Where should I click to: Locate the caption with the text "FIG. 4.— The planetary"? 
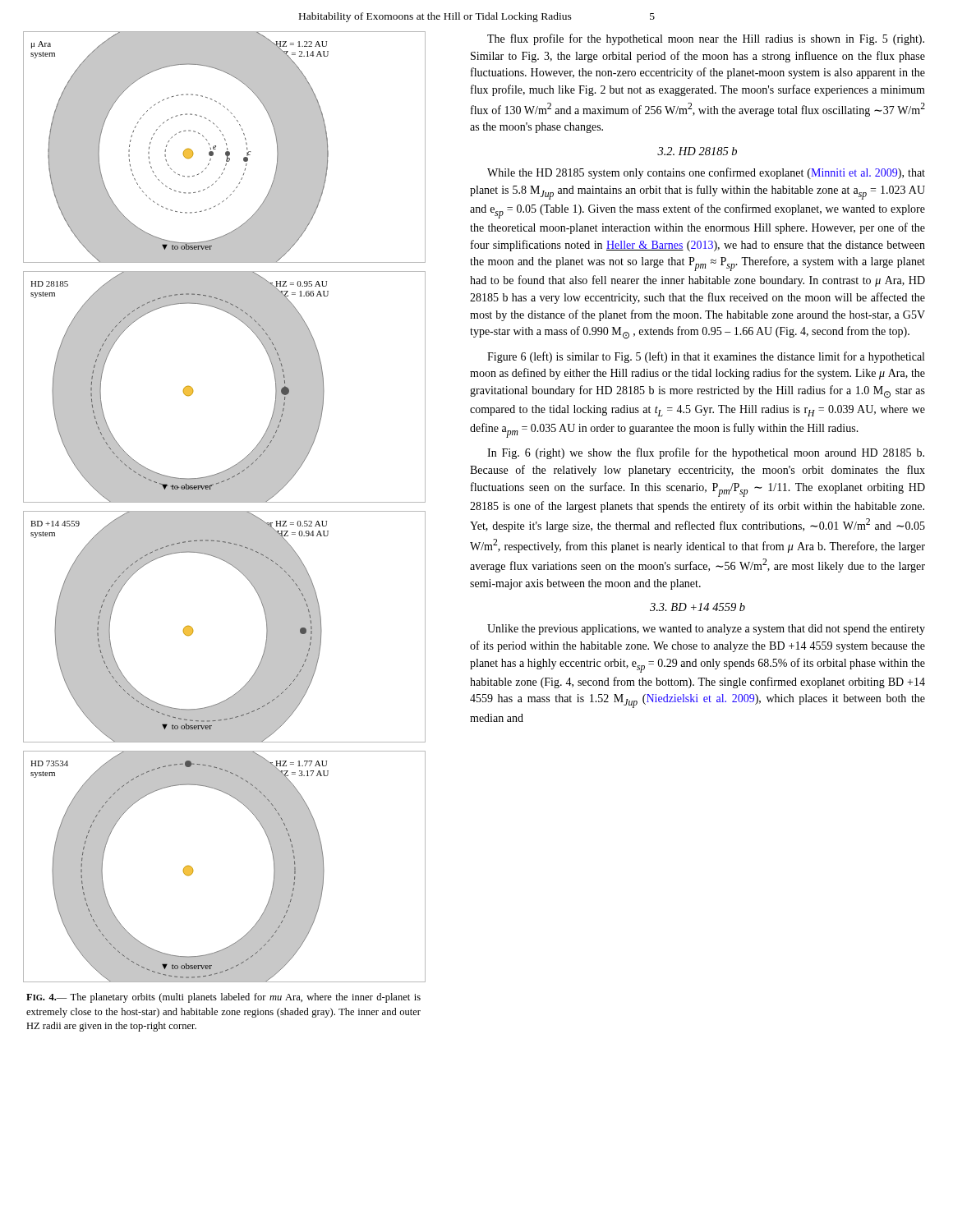point(223,1011)
